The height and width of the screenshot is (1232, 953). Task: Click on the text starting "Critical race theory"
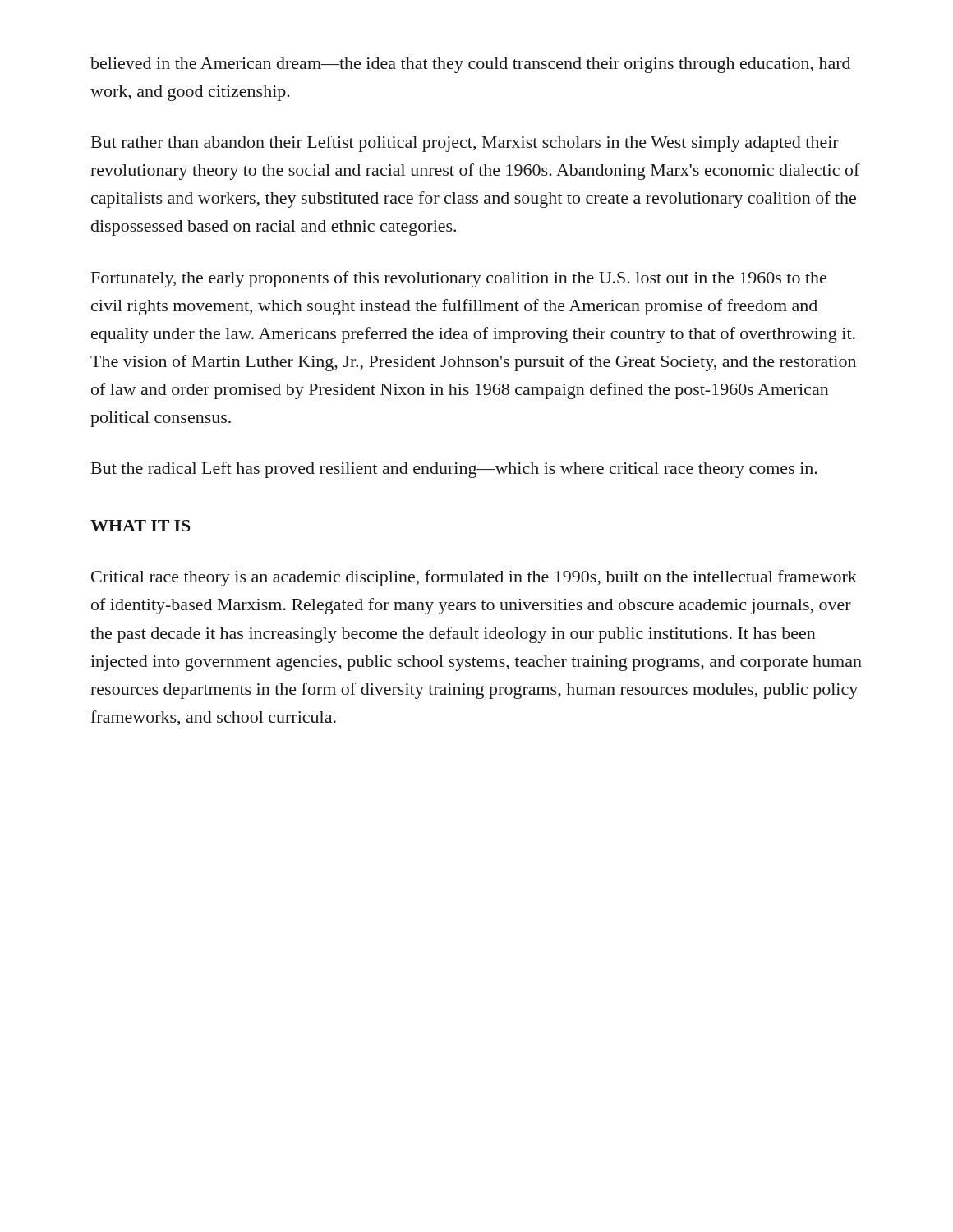click(476, 646)
